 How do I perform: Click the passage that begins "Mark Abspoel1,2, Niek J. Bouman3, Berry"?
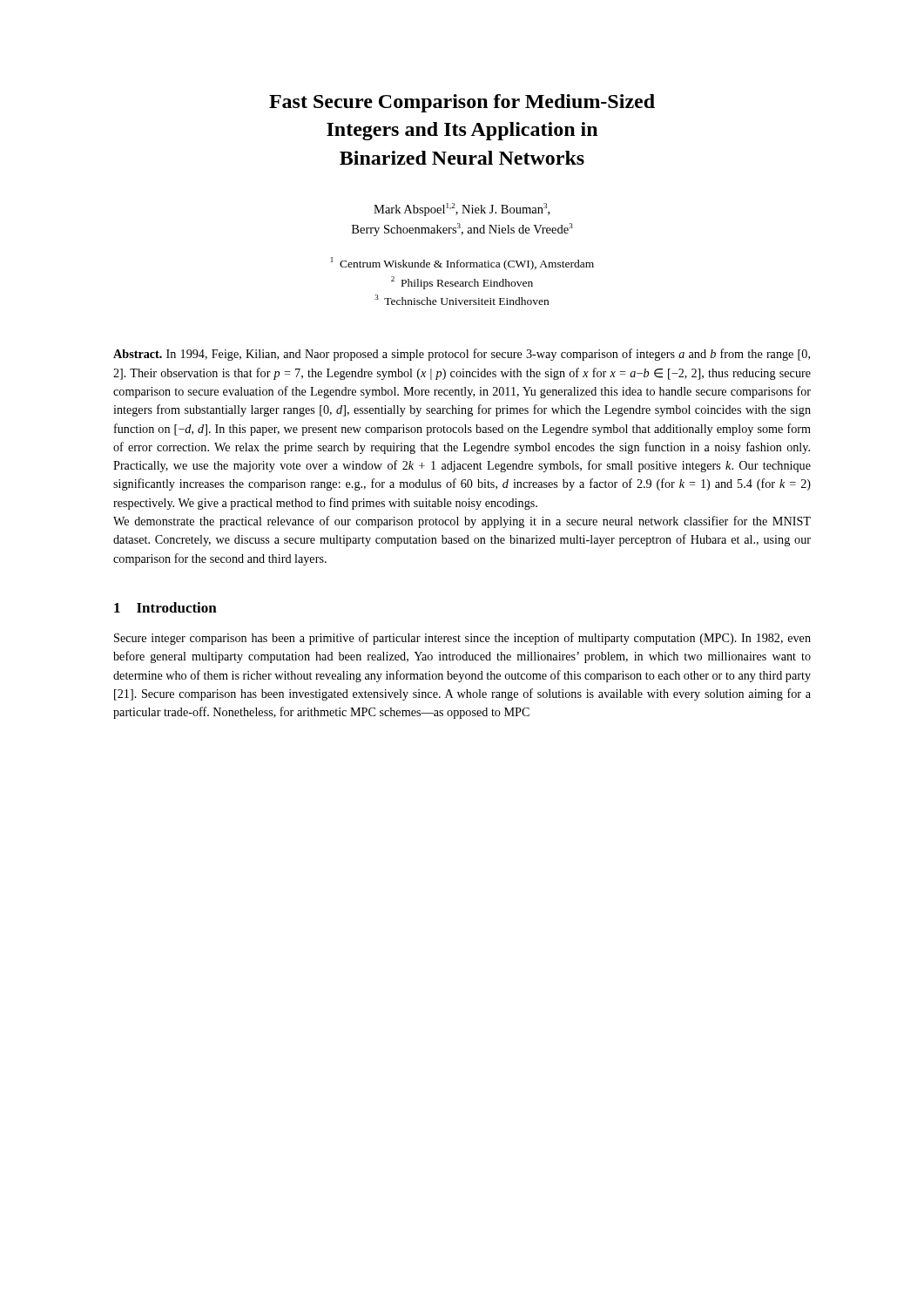click(x=462, y=219)
